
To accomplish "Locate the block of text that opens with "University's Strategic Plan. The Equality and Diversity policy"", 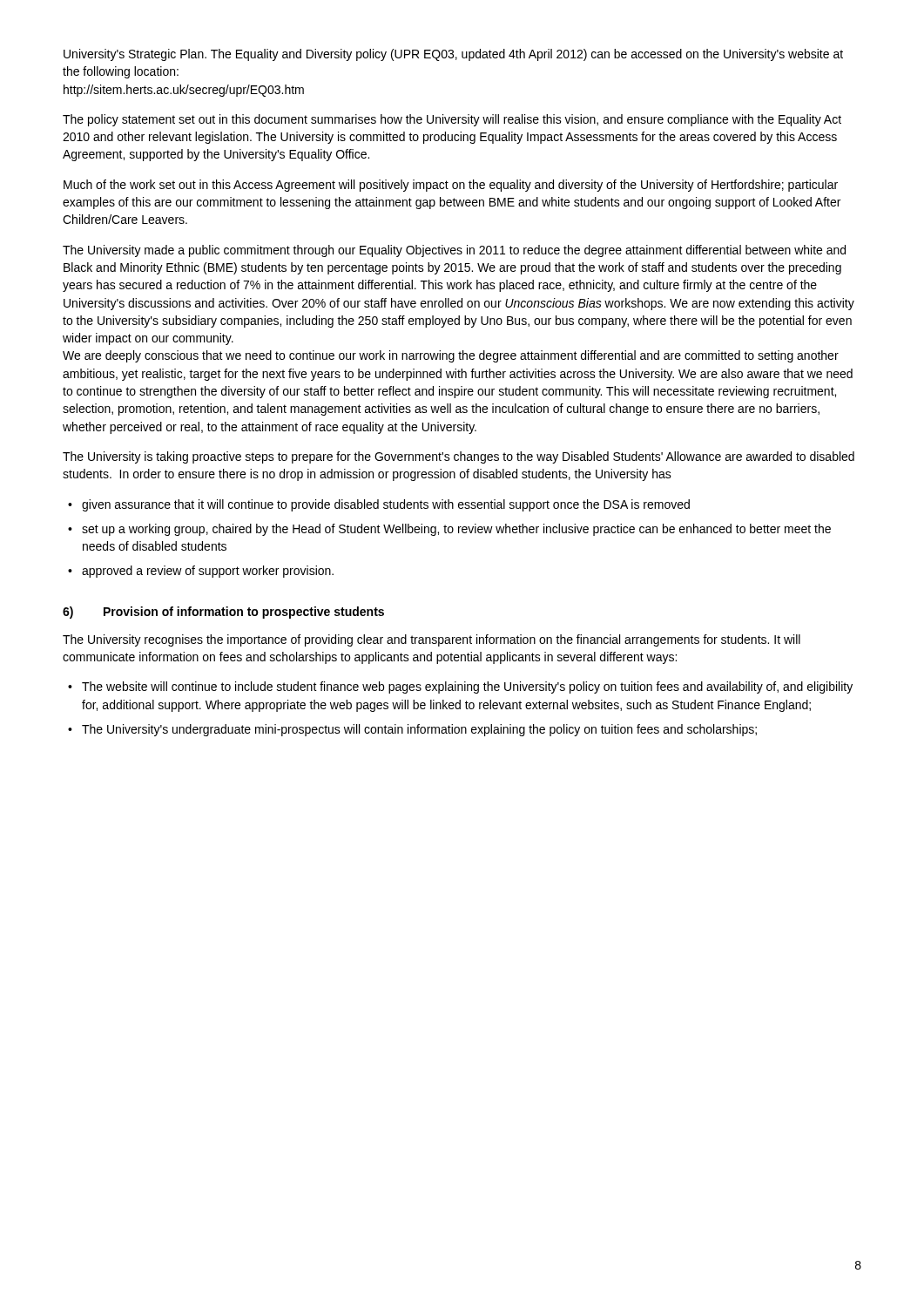I will (453, 55).
